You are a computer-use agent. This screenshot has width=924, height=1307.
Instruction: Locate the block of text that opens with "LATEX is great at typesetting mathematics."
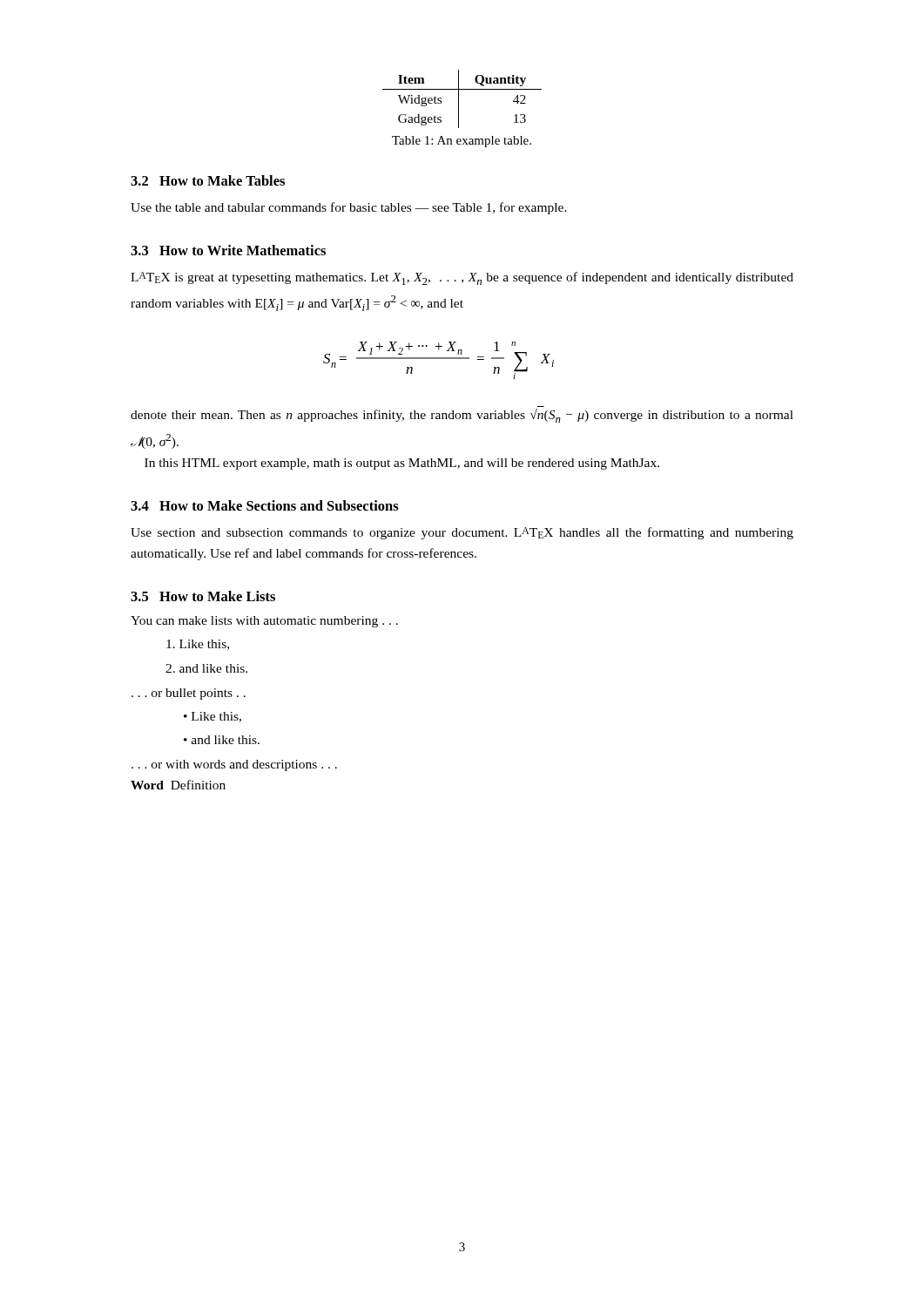[x=462, y=292]
